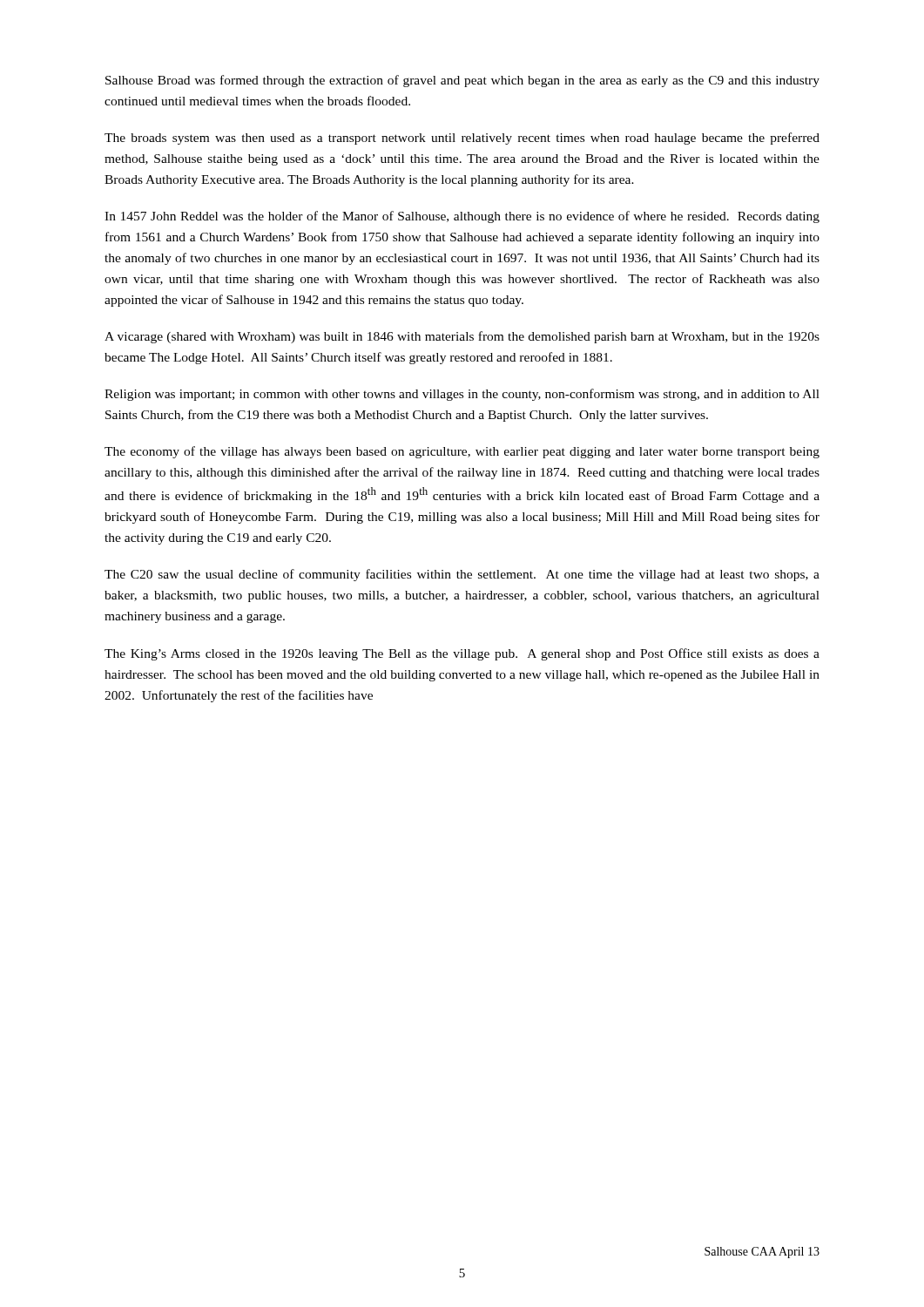Point to the element starting "Religion was important;"
924x1307 pixels.
[x=462, y=404]
